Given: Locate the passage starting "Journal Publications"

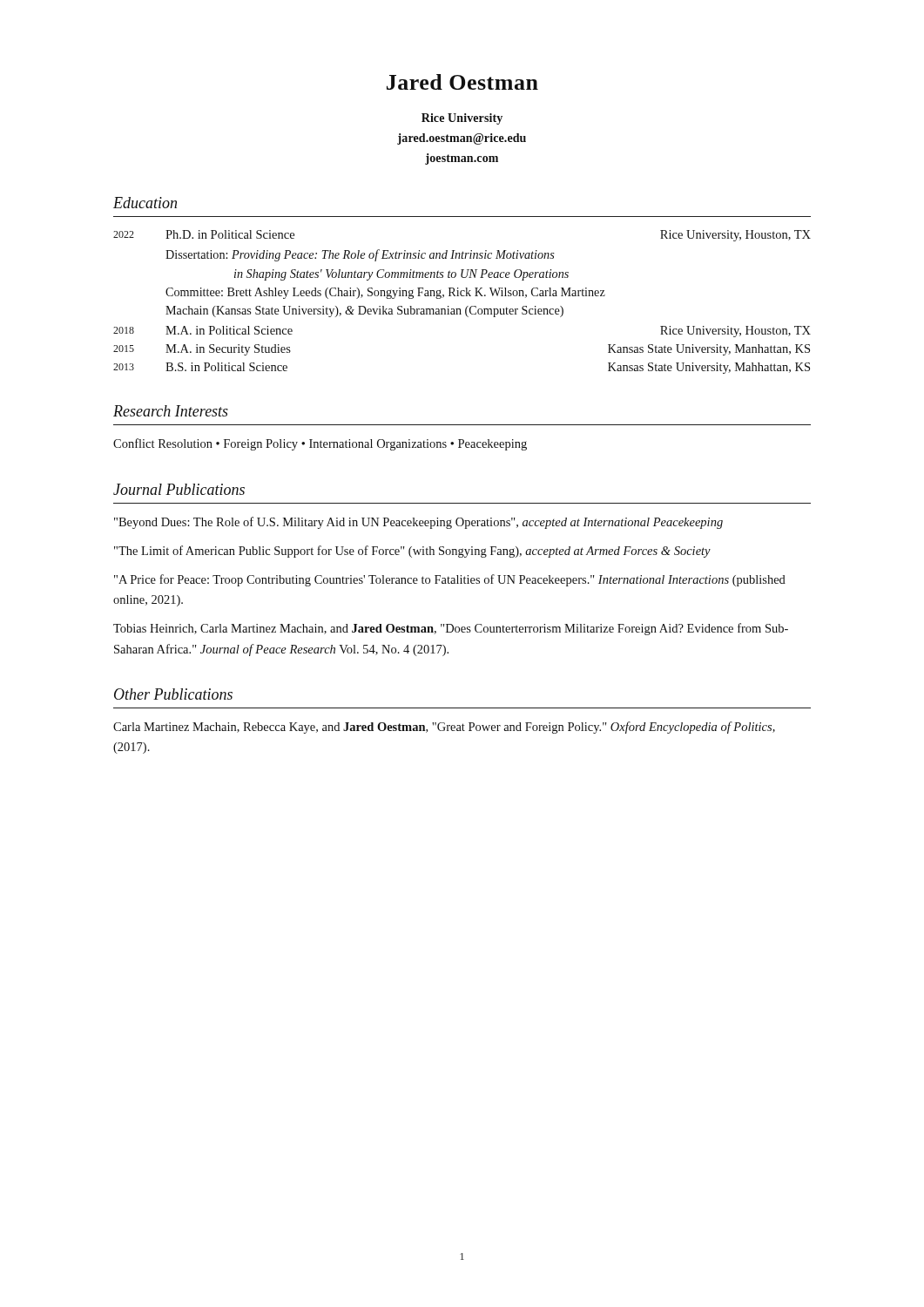Looking at the screenshot, I should (x=179, y=489).
